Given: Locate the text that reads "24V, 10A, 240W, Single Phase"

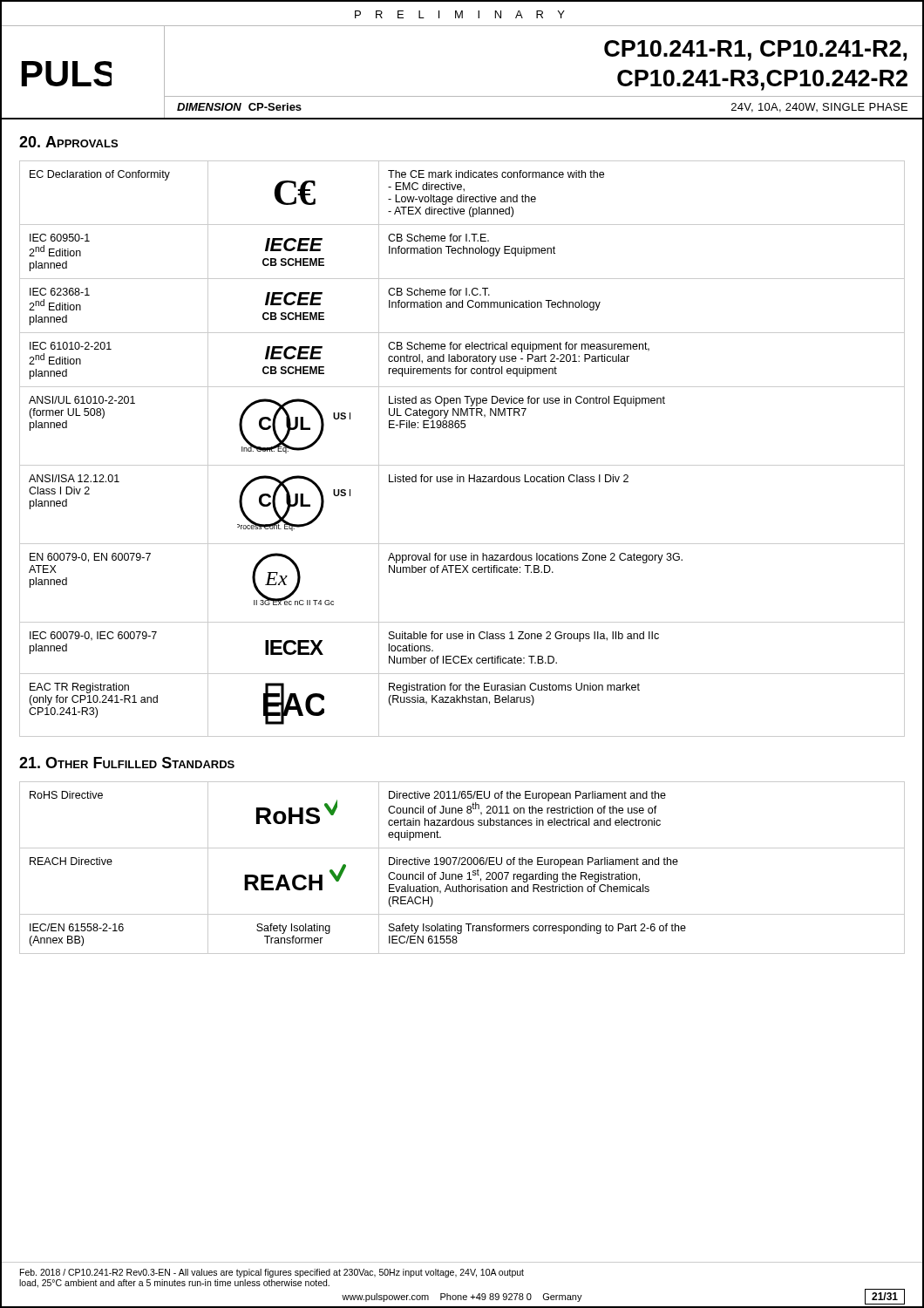Looking at the screenshot, I should point(819,106).
